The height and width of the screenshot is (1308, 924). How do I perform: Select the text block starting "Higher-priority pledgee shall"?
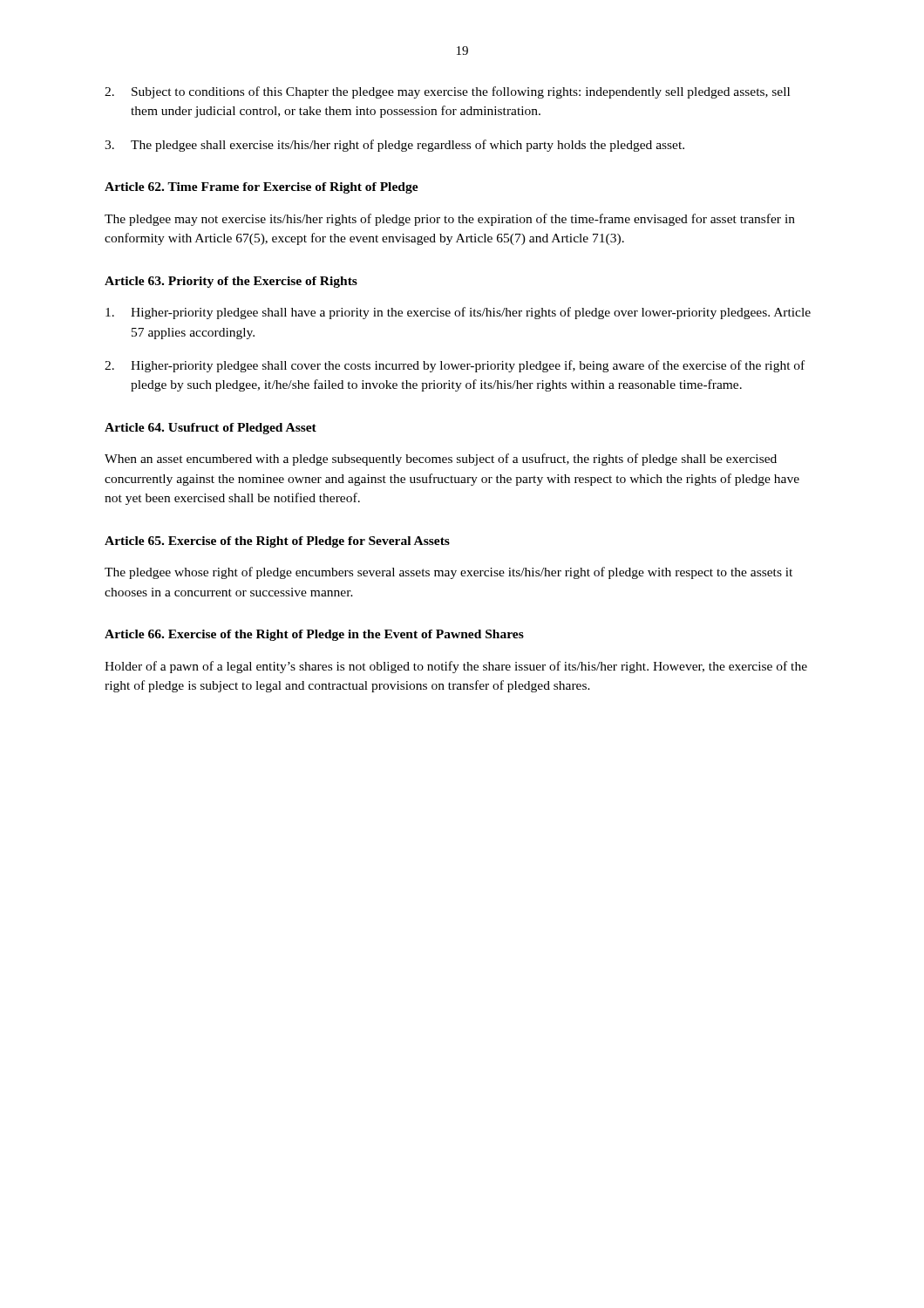tap(462, 322)
